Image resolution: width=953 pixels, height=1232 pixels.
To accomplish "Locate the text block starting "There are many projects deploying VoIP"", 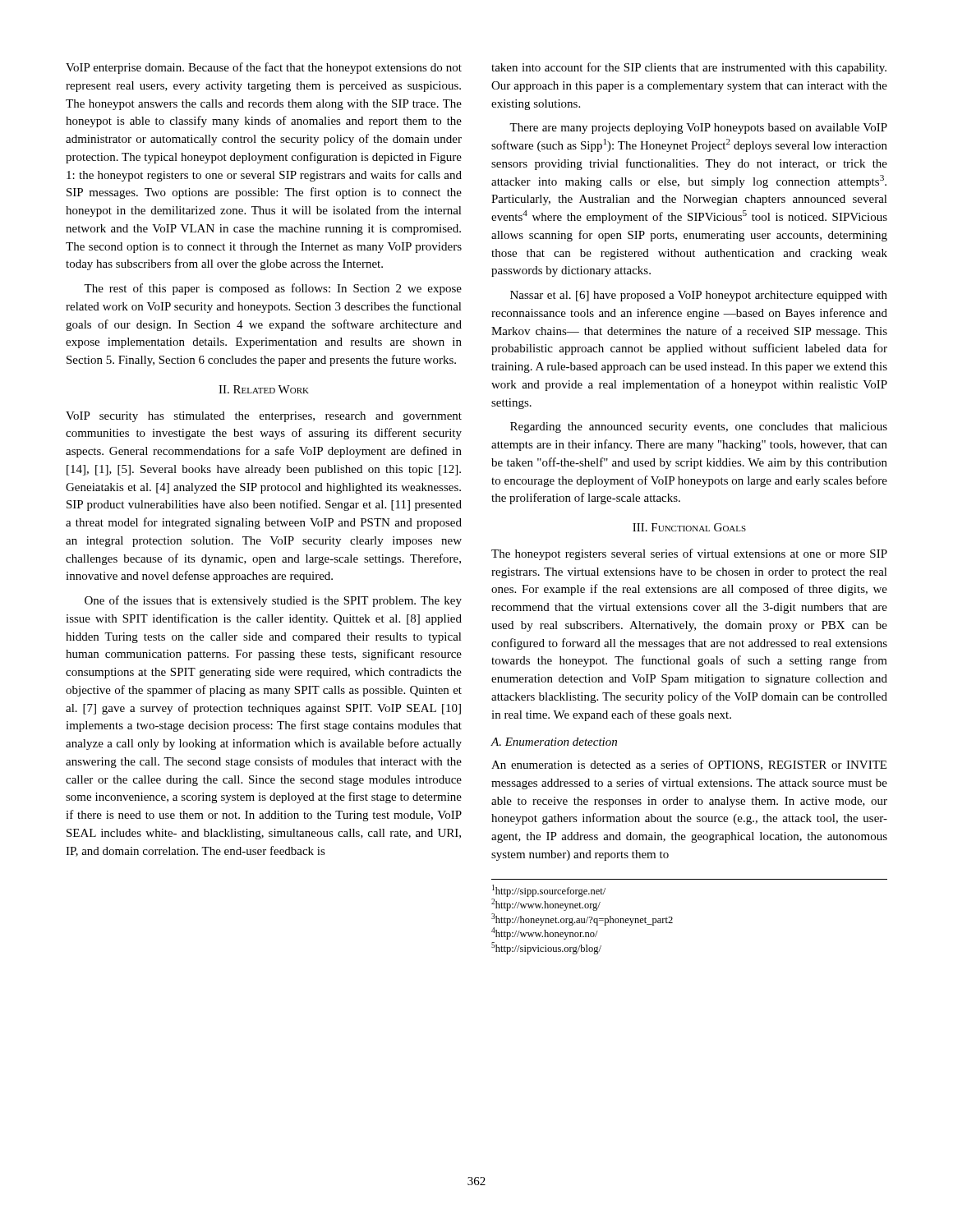I will [689, 200].
